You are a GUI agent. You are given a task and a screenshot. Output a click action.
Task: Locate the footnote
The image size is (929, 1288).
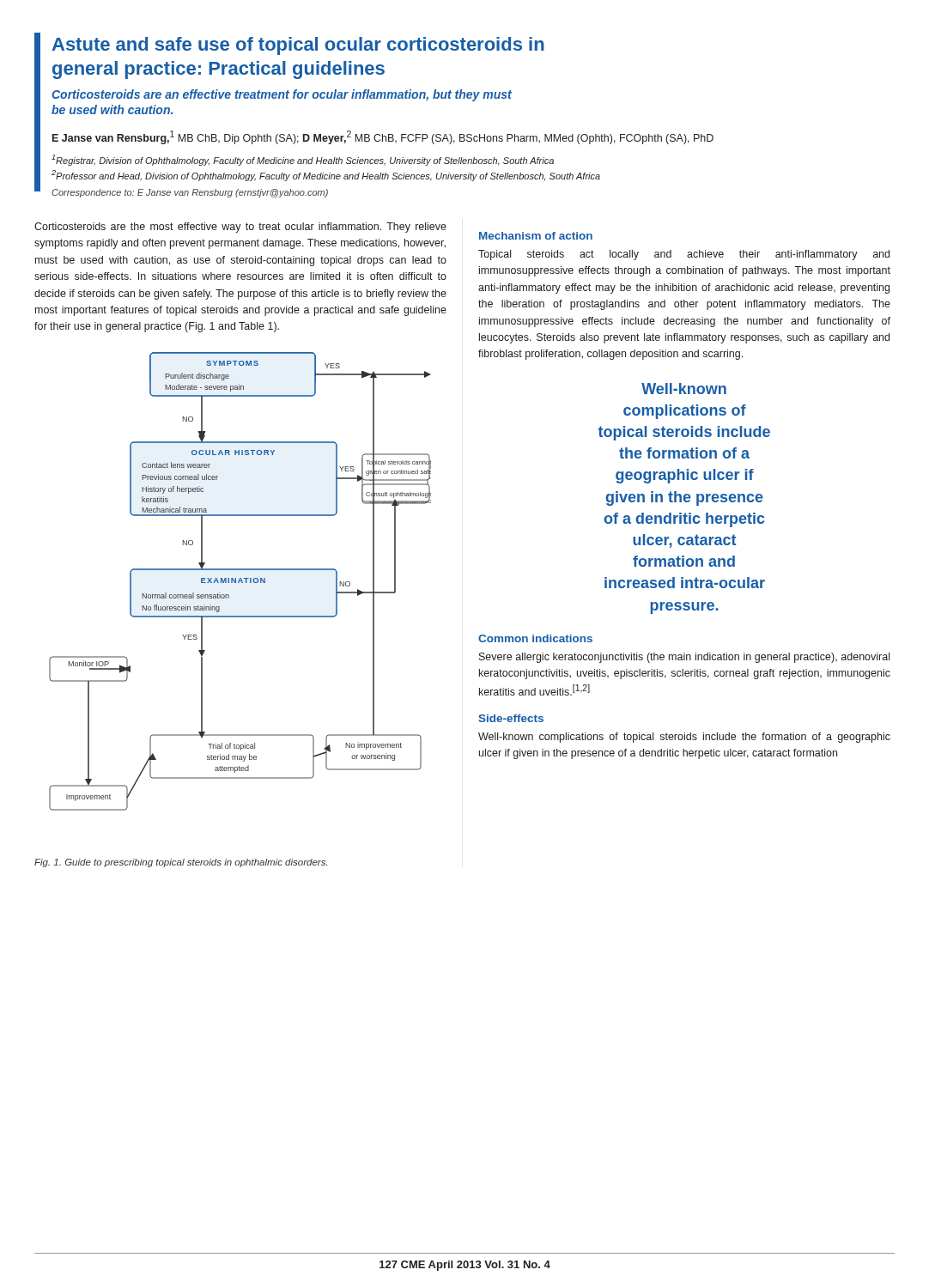pos(326,167)
